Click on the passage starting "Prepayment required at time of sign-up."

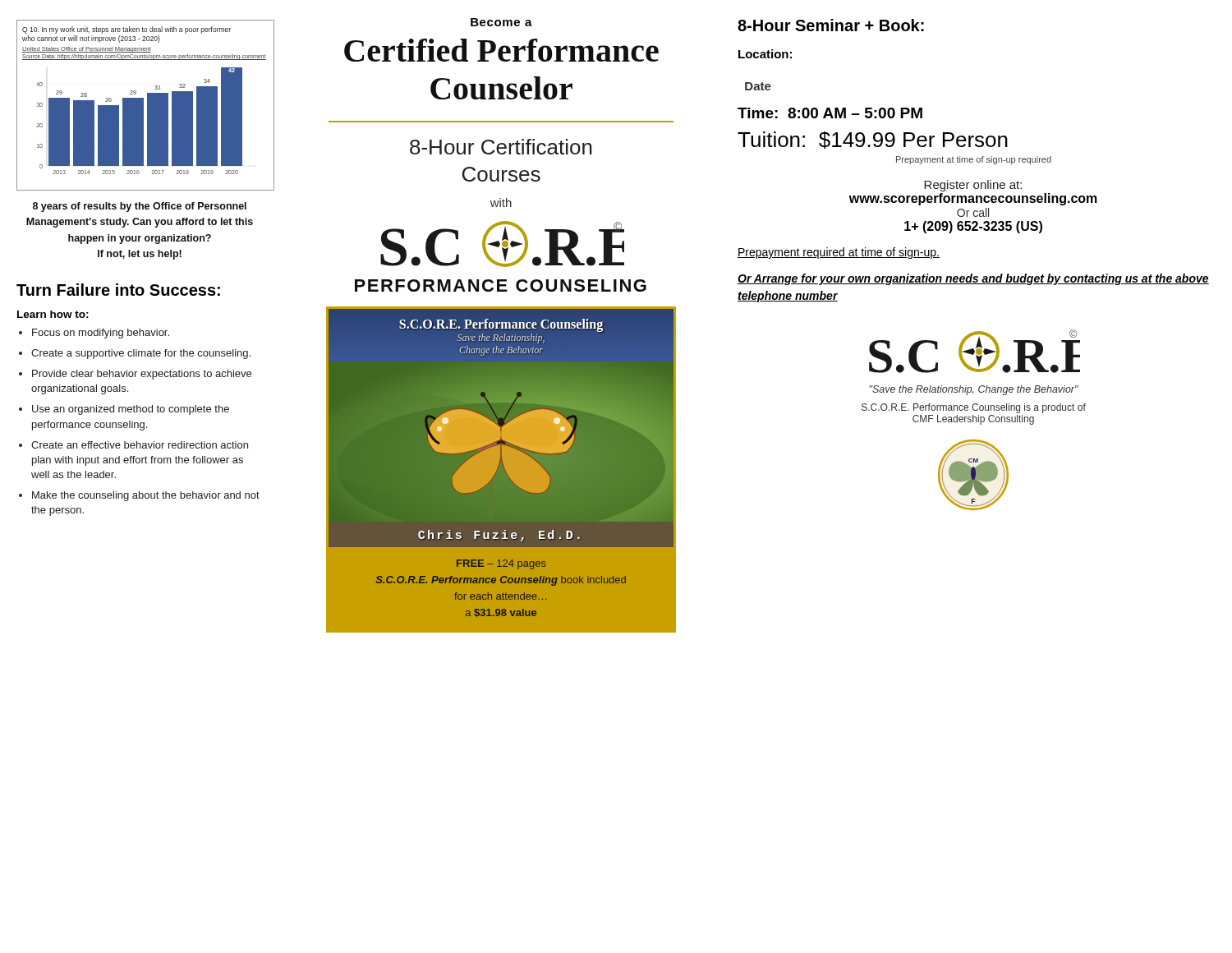pos(839,252)
